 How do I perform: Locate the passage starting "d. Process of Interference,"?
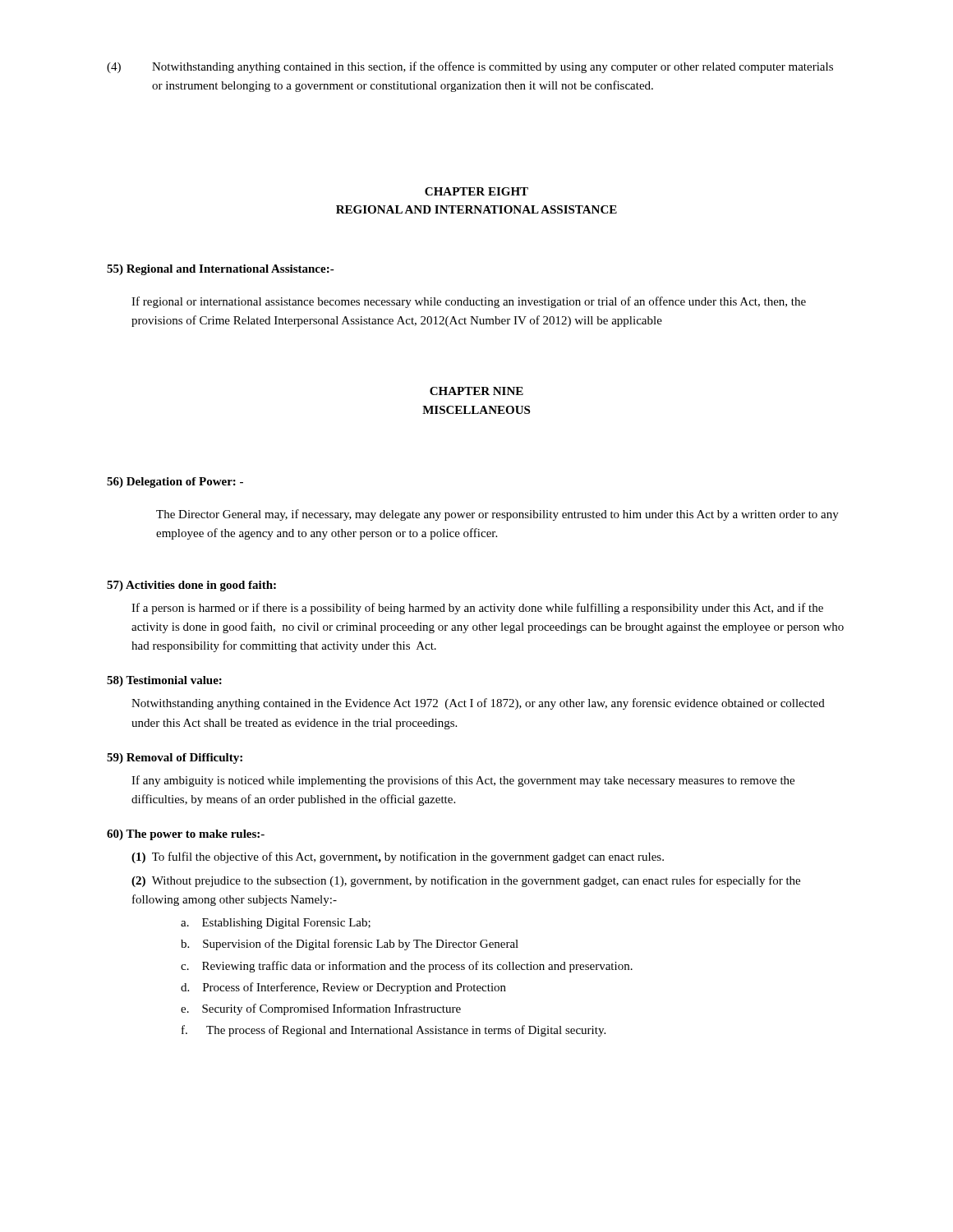[x=343, y=987]
